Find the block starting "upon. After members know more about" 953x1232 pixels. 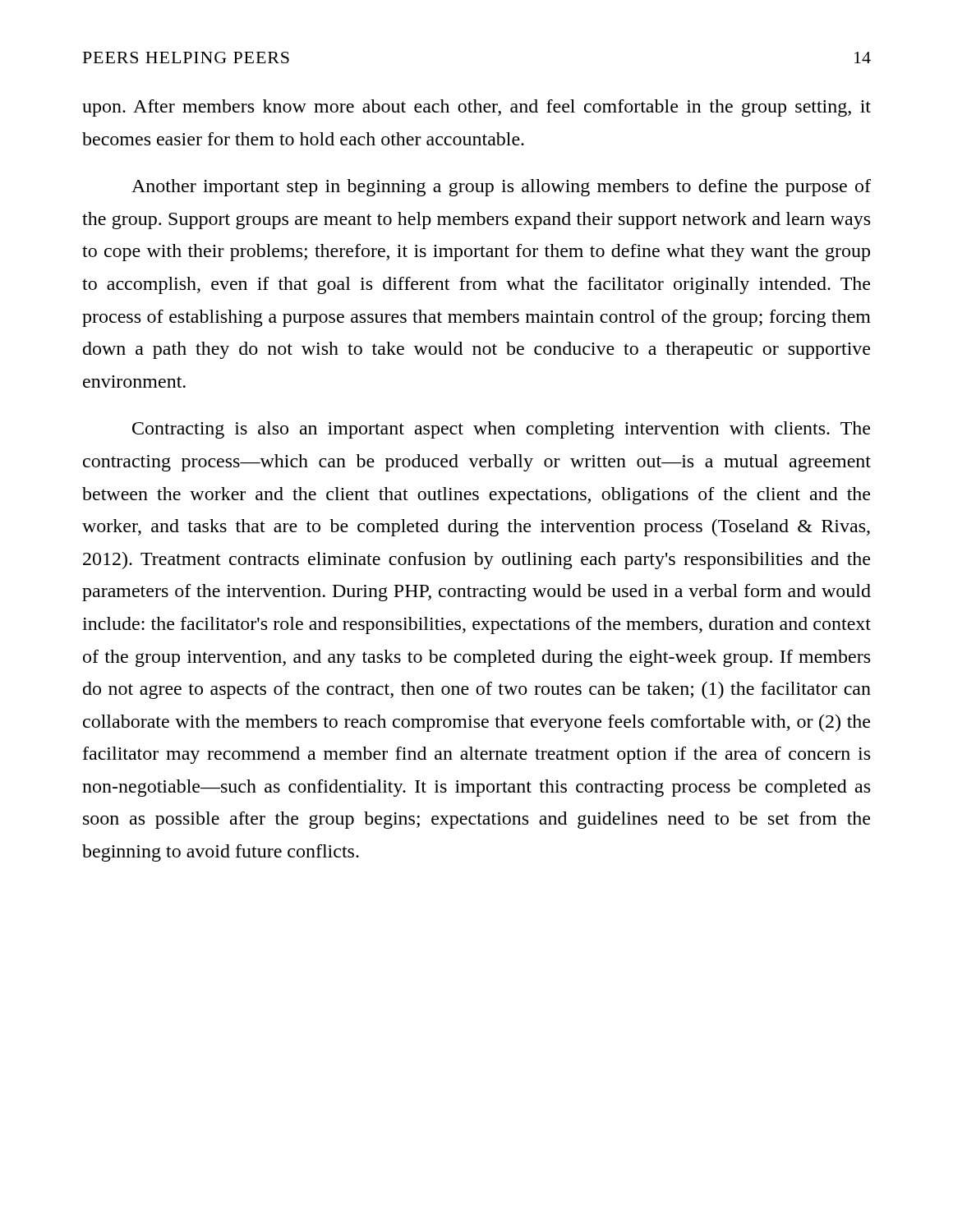point(476,123)
